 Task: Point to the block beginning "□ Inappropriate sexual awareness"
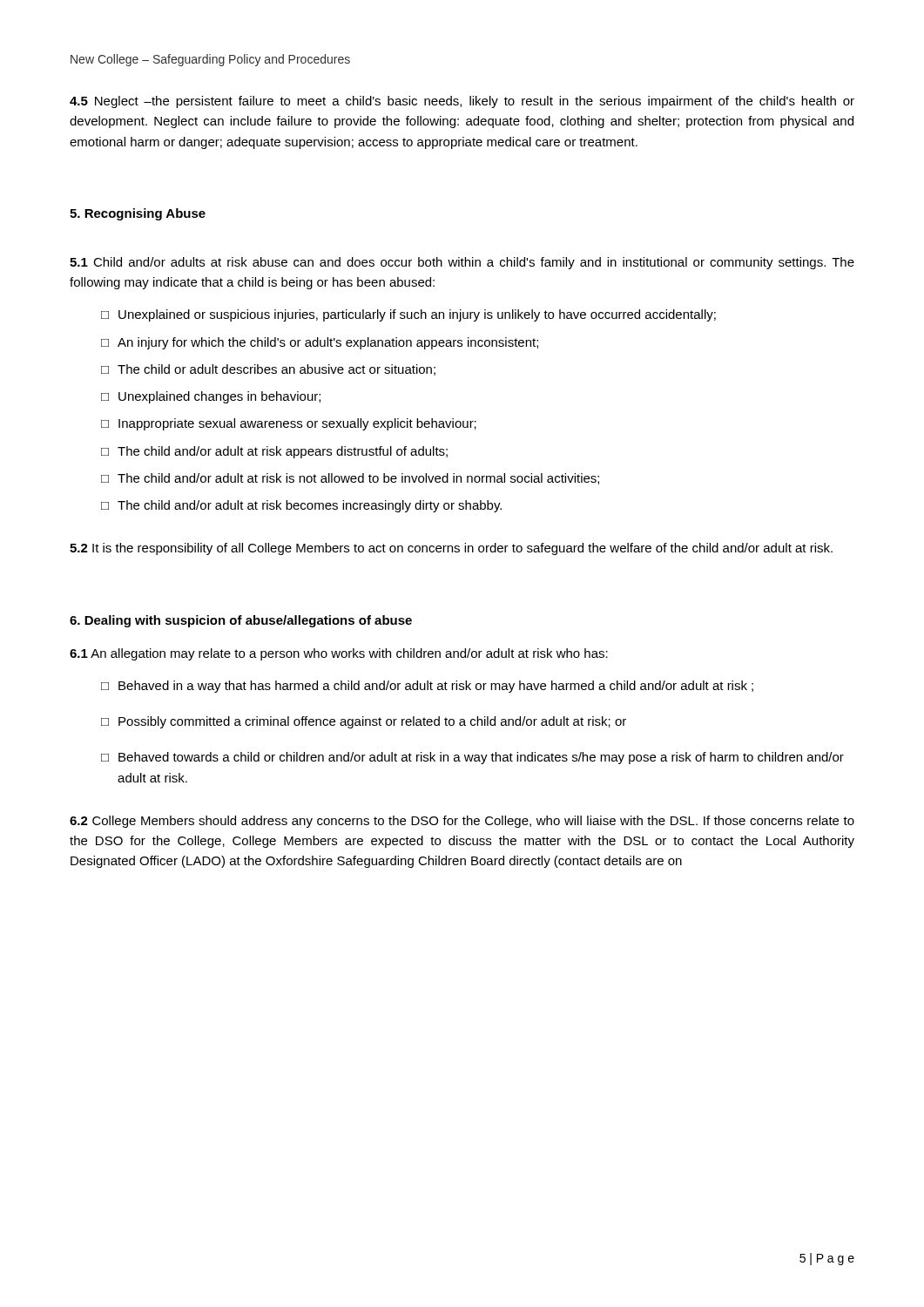pos(289,423)
